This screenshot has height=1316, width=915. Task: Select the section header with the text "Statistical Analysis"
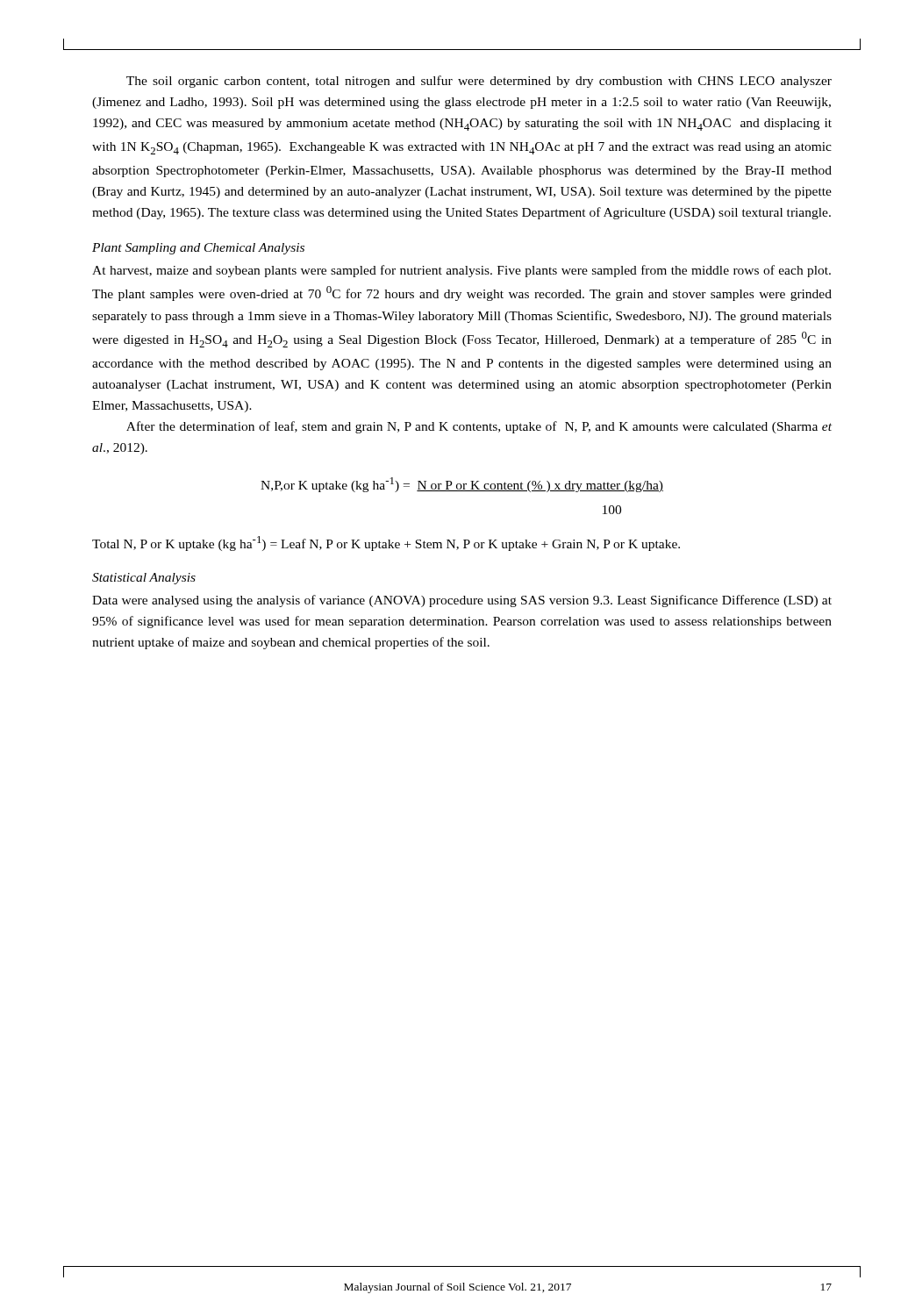click(144, 577)
